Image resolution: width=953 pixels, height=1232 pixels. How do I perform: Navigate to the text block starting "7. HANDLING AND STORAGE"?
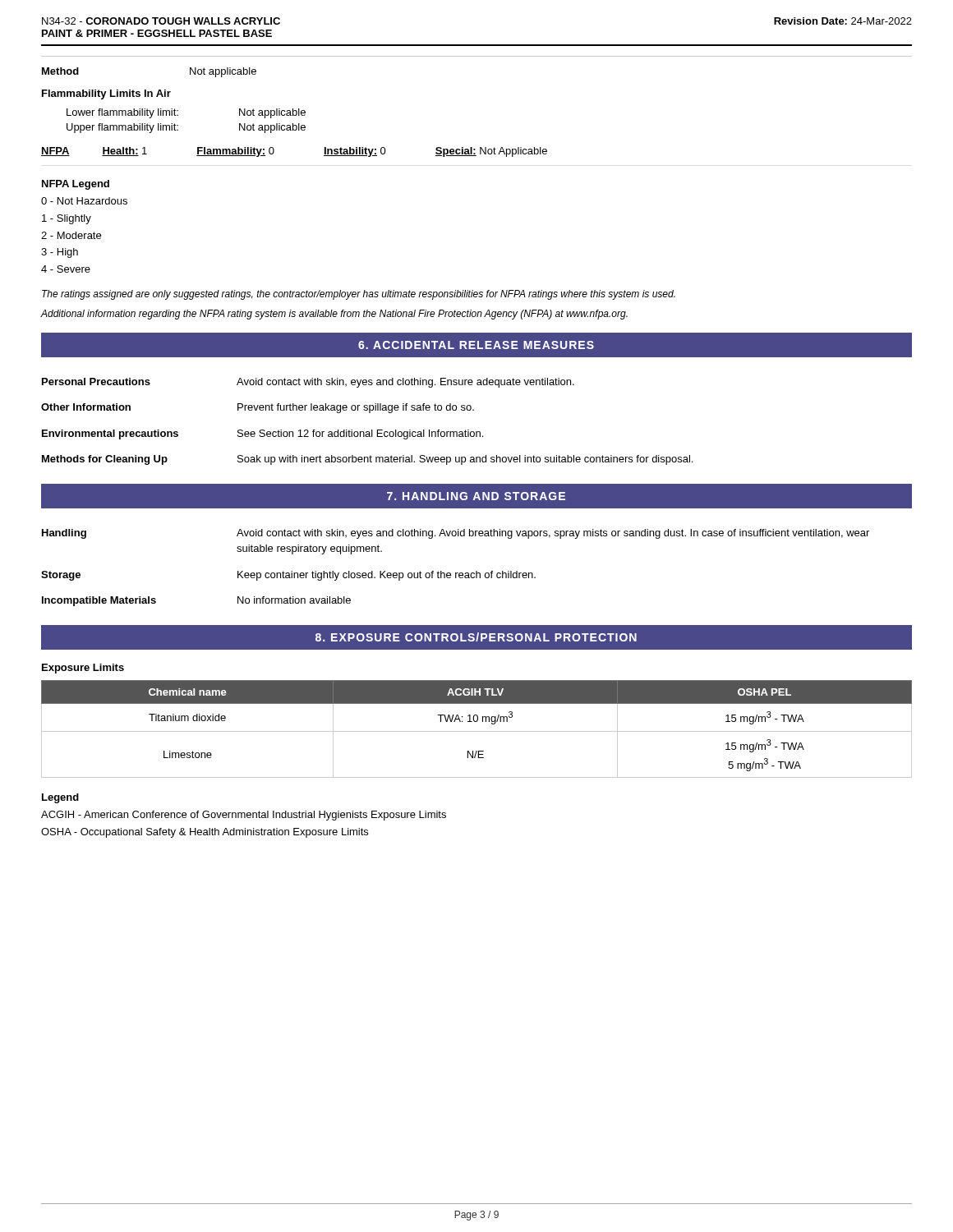click(476, 496)
